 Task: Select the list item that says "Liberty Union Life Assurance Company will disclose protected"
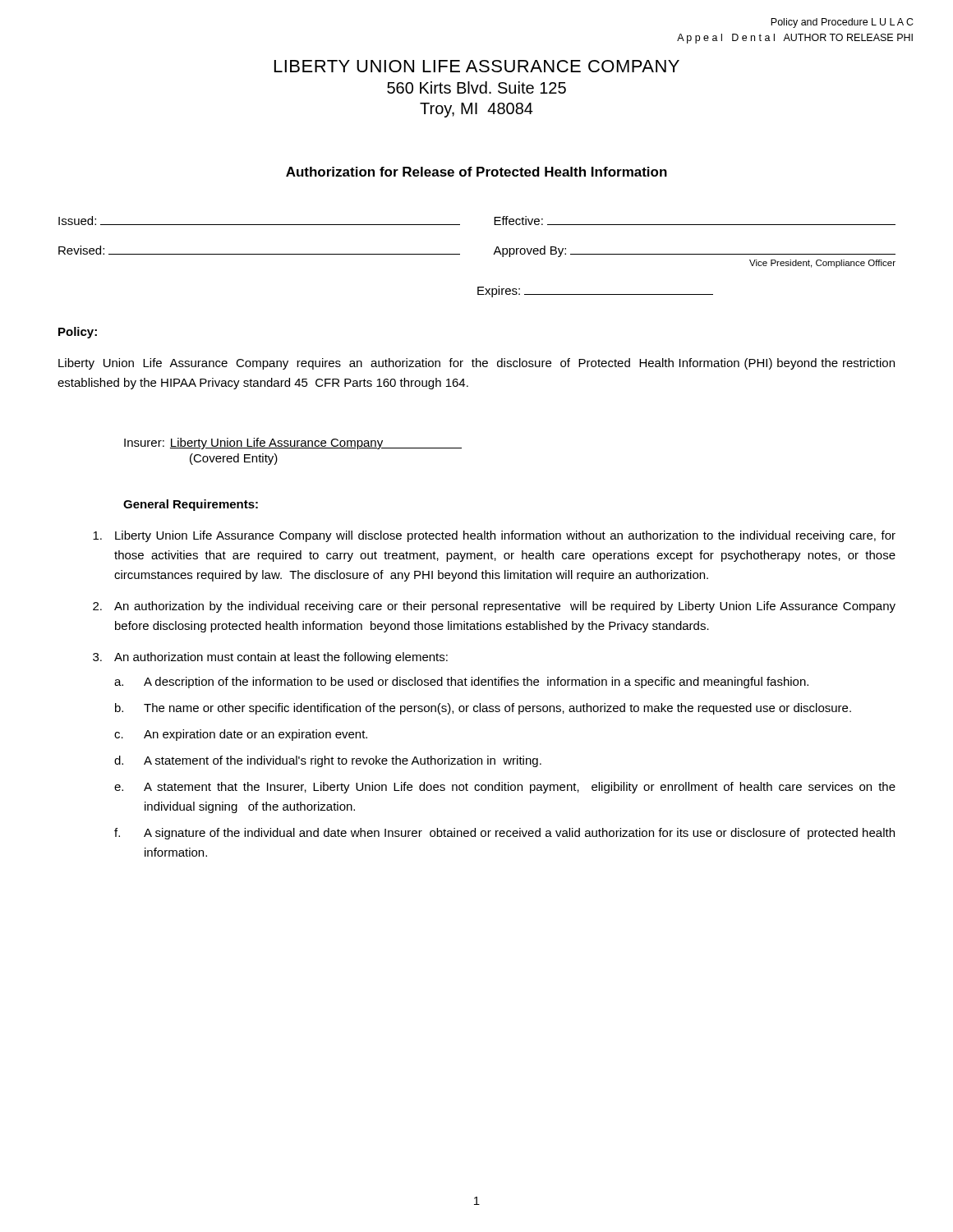coord(476,555)
